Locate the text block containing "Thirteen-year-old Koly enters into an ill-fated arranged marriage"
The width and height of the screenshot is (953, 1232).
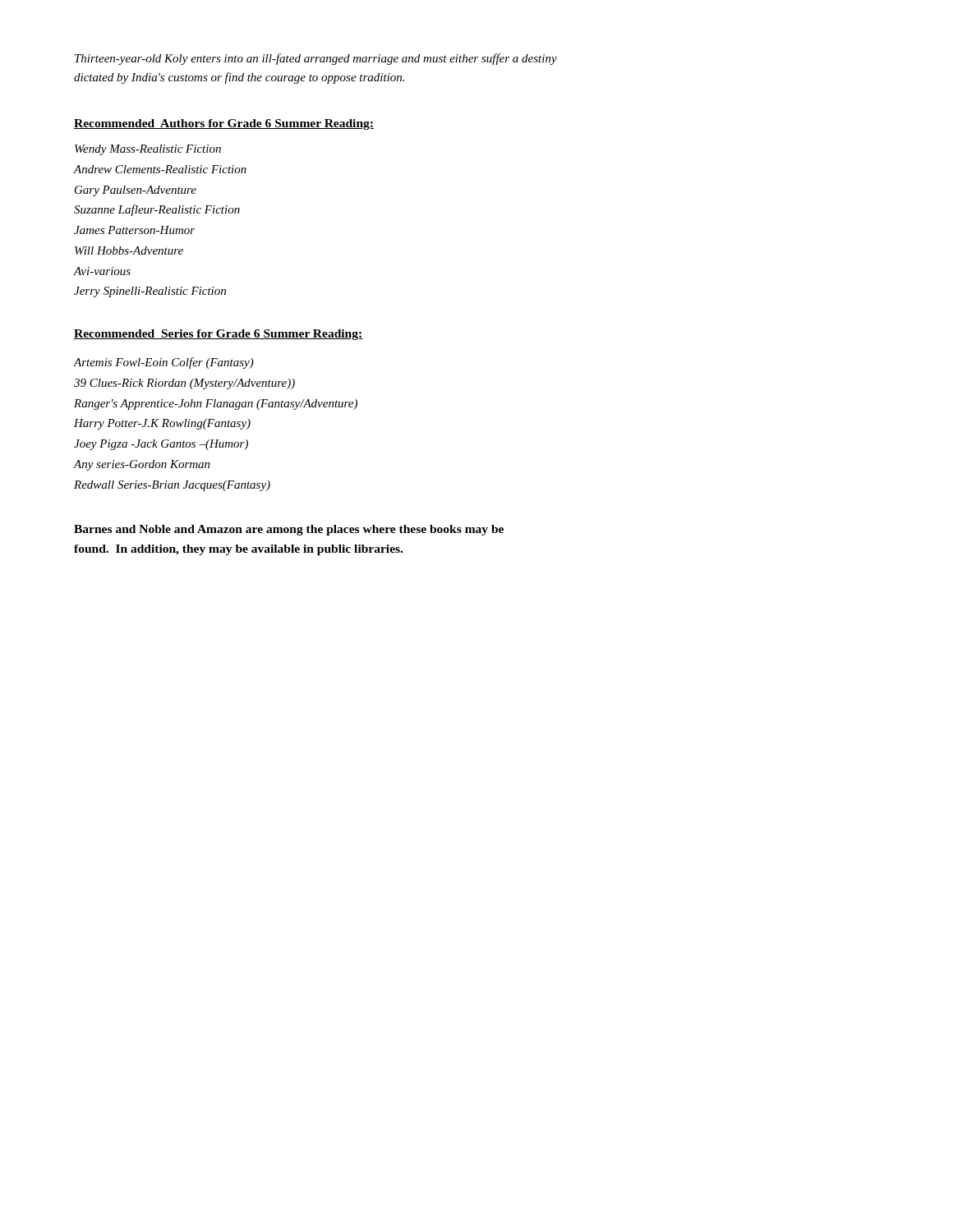(x=315, y=68)
